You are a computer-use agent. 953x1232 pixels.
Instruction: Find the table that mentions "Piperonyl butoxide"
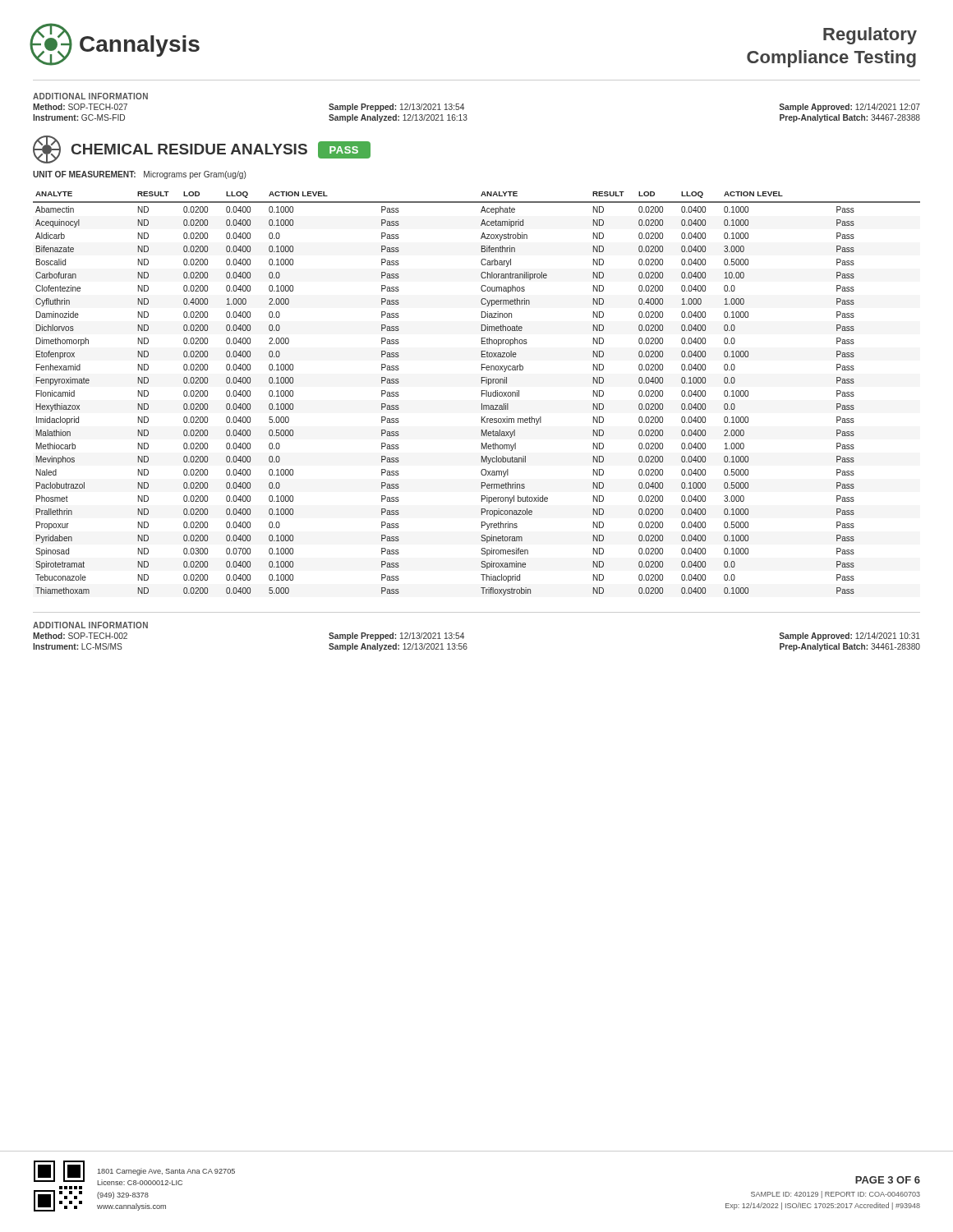(x=476, y=391)
